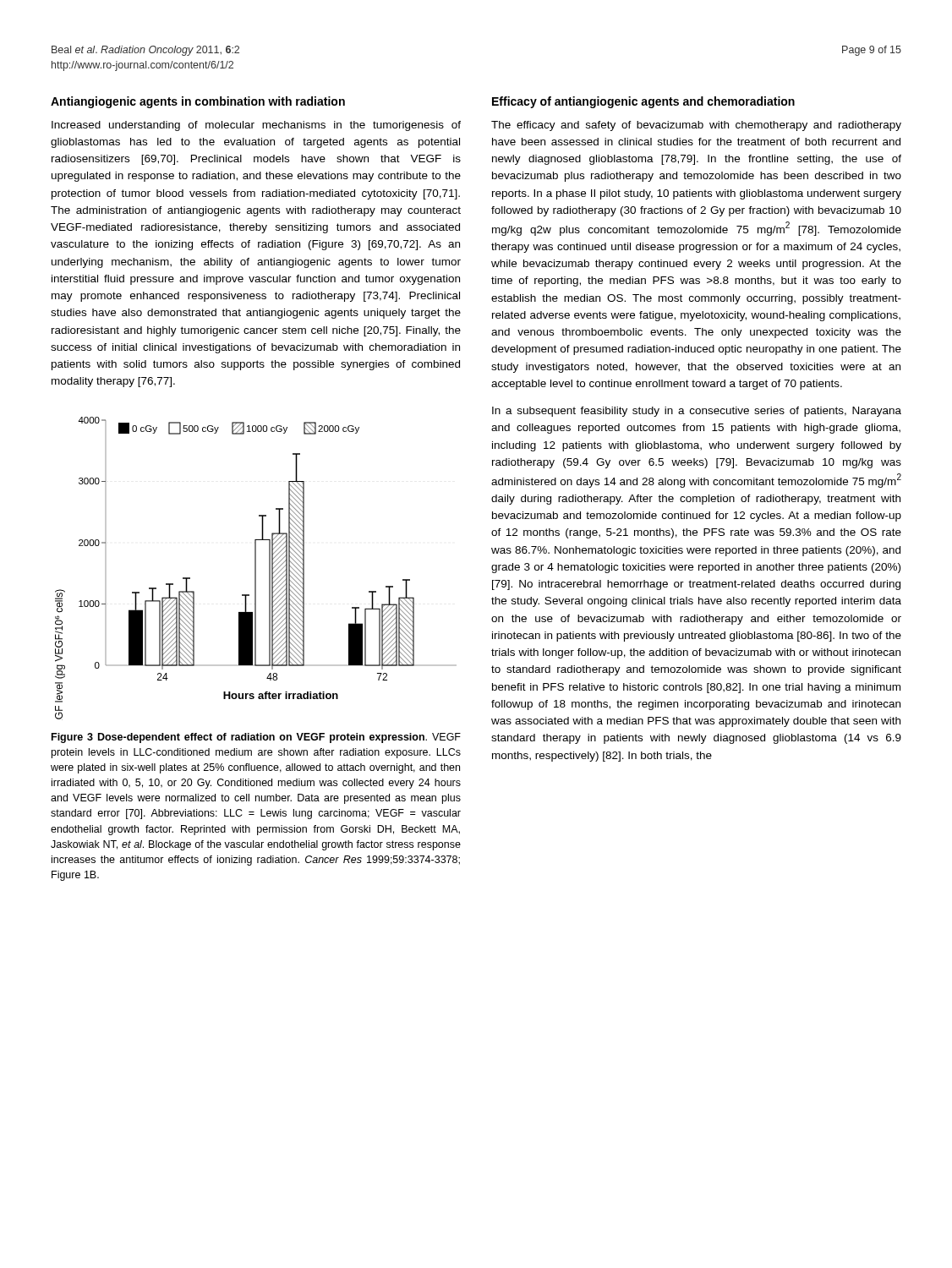
Task: Point to the passage starting "Increased understanding of molecular"
Action: coord(256,253)
